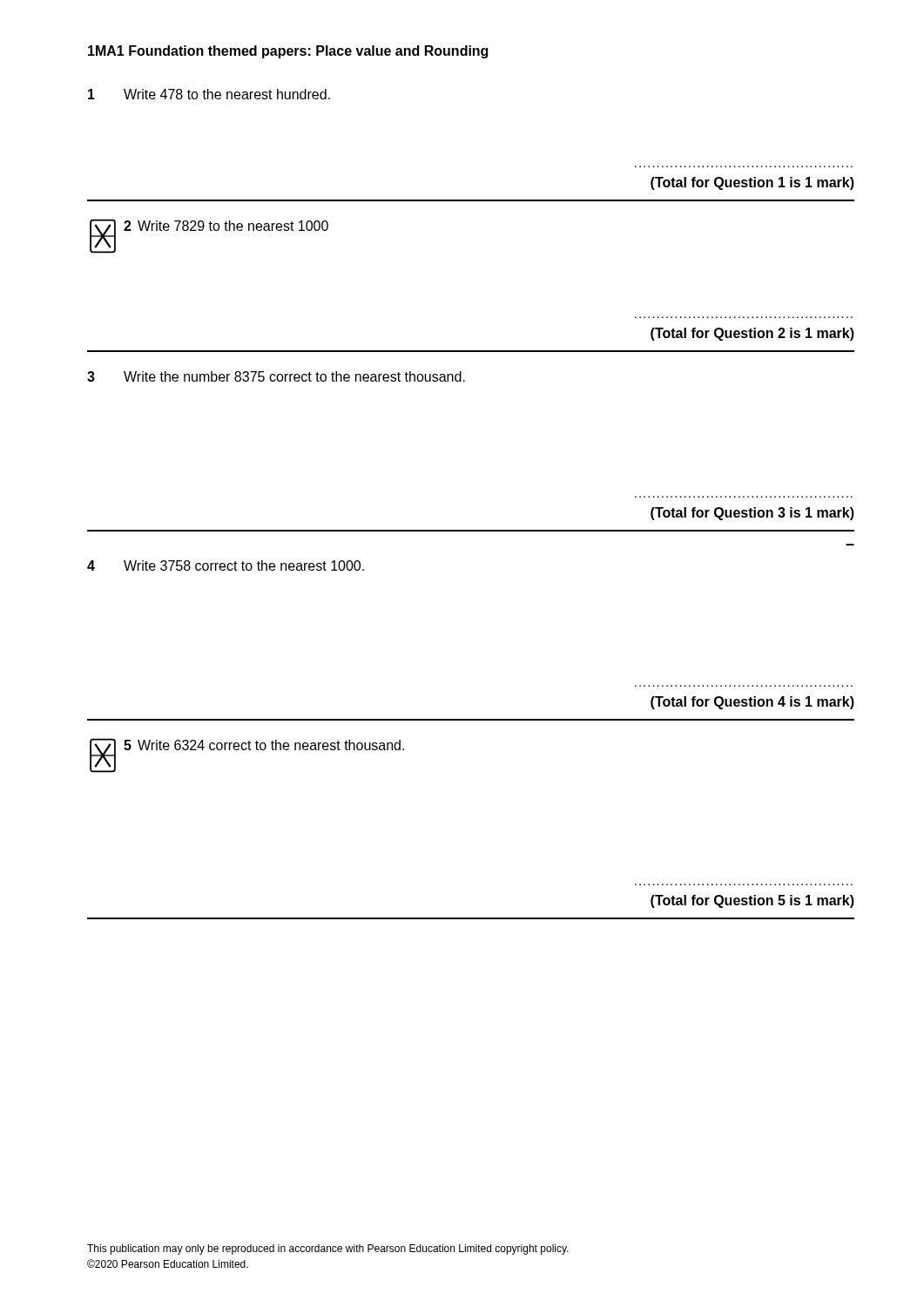The image size is (924, 1307).
Task: Locate the list item that says "1 Write 478 to the nearest hundred."
Action: click(x=209, y=94)
